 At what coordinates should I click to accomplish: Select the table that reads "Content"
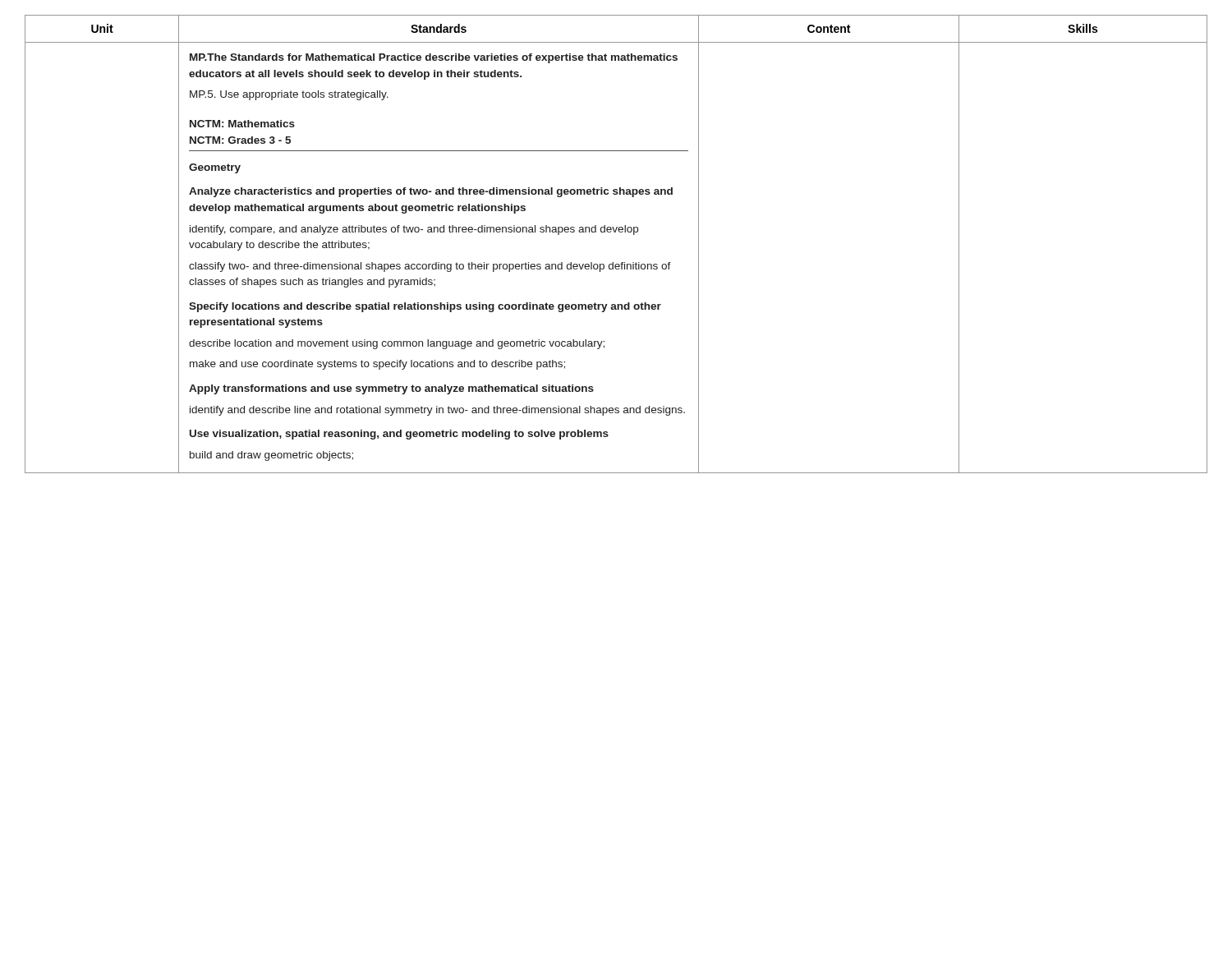[x=616, y=244]
